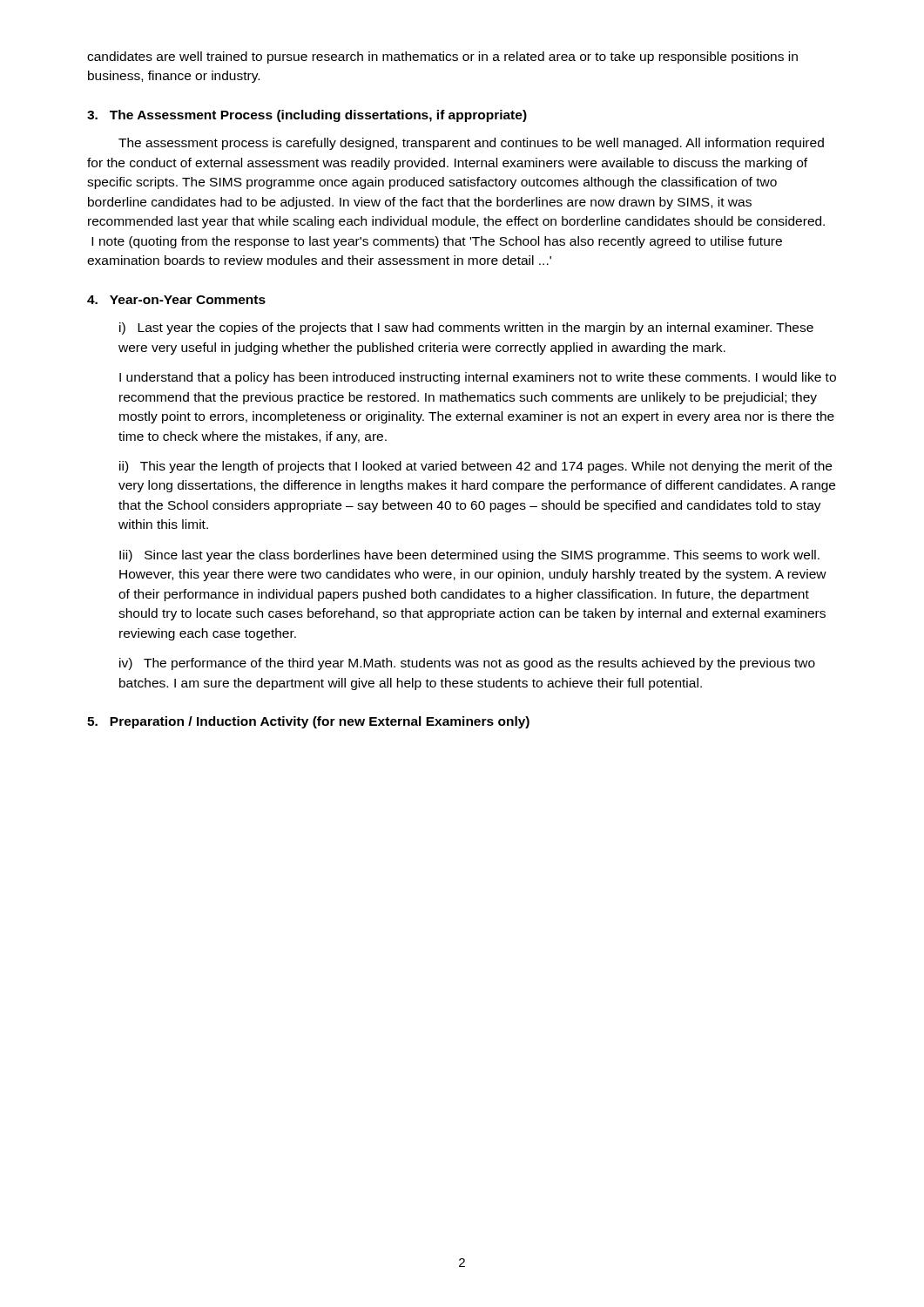Point to the block beginning "Iii) Since last"

(472, 594)
